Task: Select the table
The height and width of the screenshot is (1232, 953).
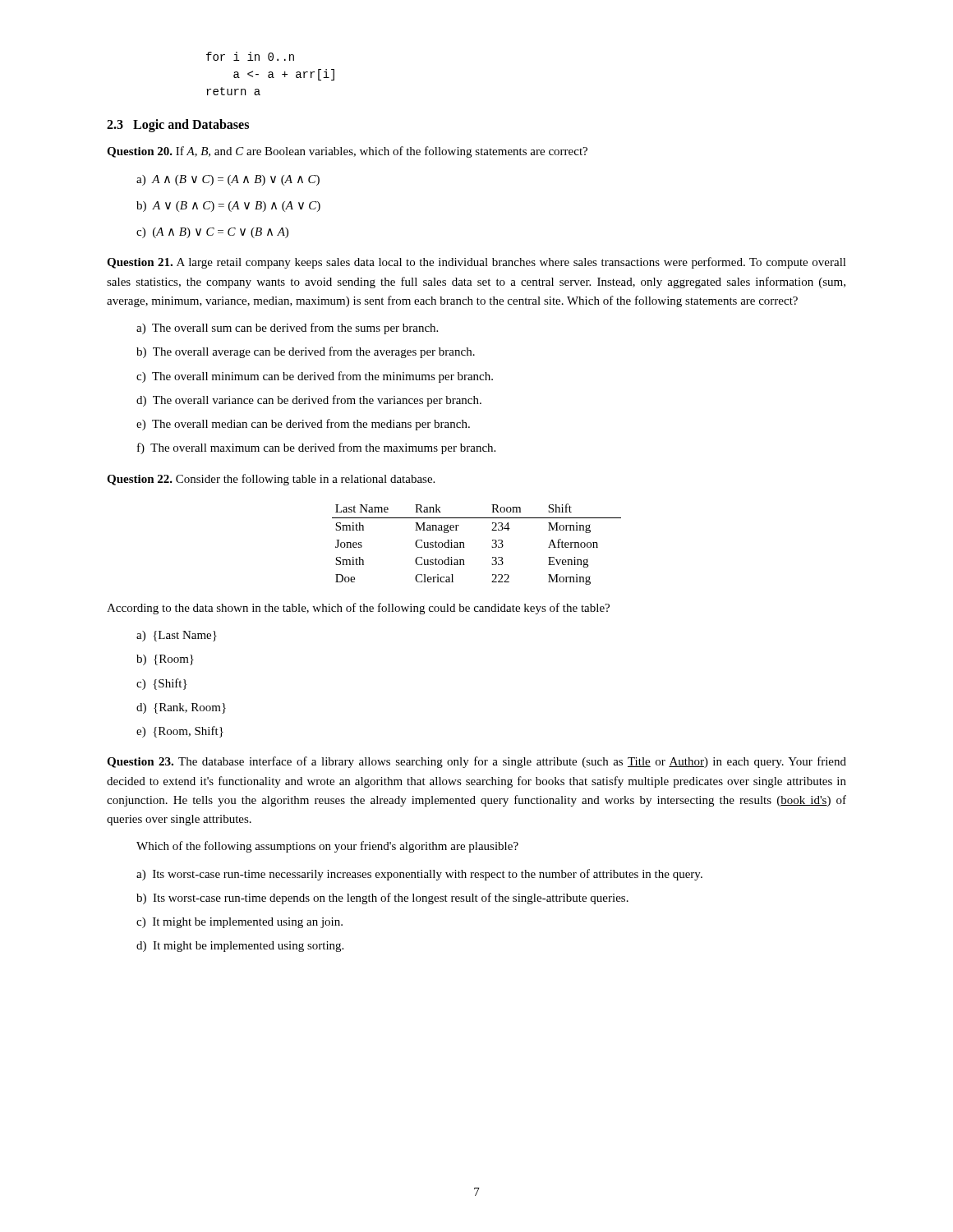Action: point(476,543)
